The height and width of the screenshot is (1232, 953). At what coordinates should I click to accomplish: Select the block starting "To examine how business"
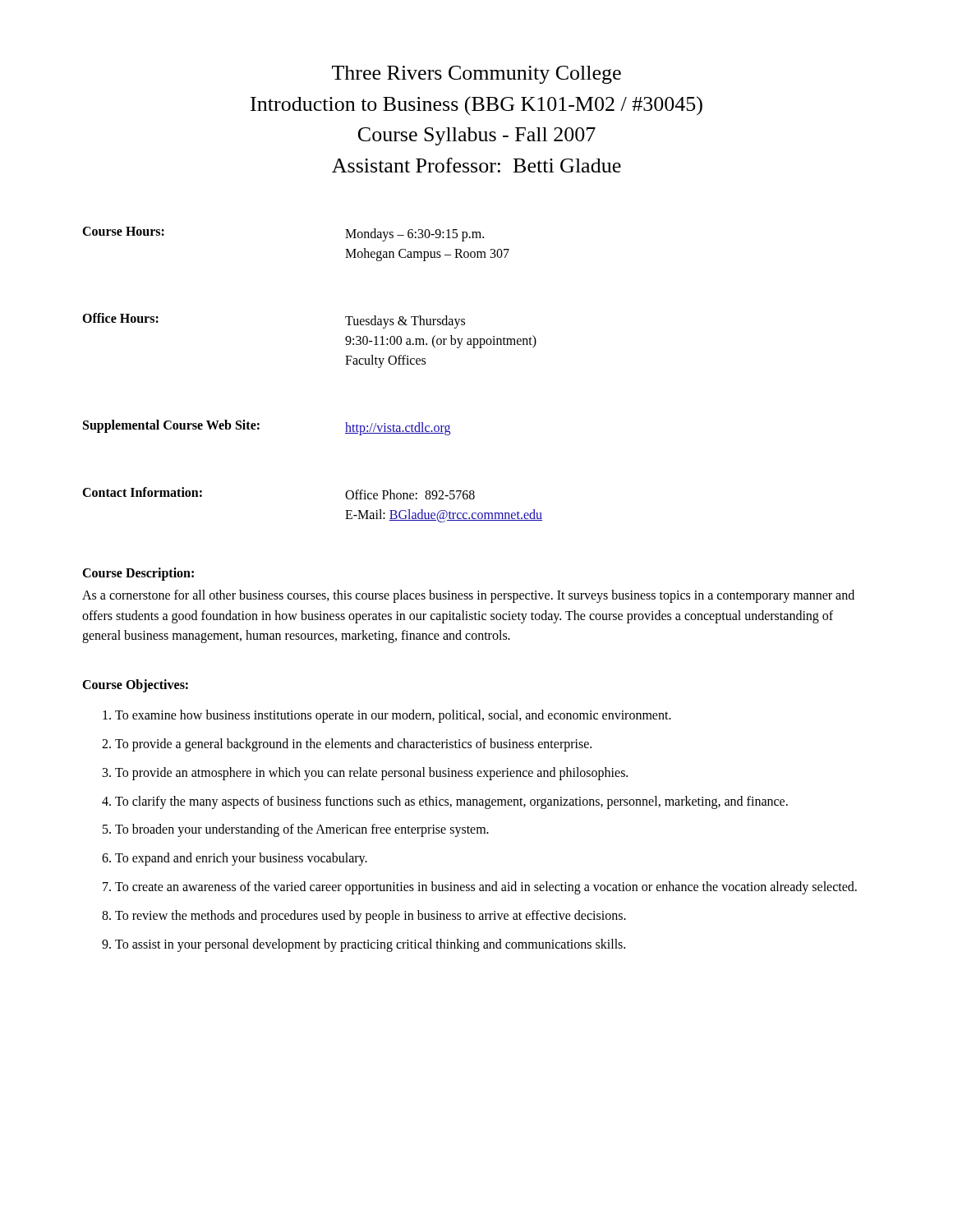(493, 716)
